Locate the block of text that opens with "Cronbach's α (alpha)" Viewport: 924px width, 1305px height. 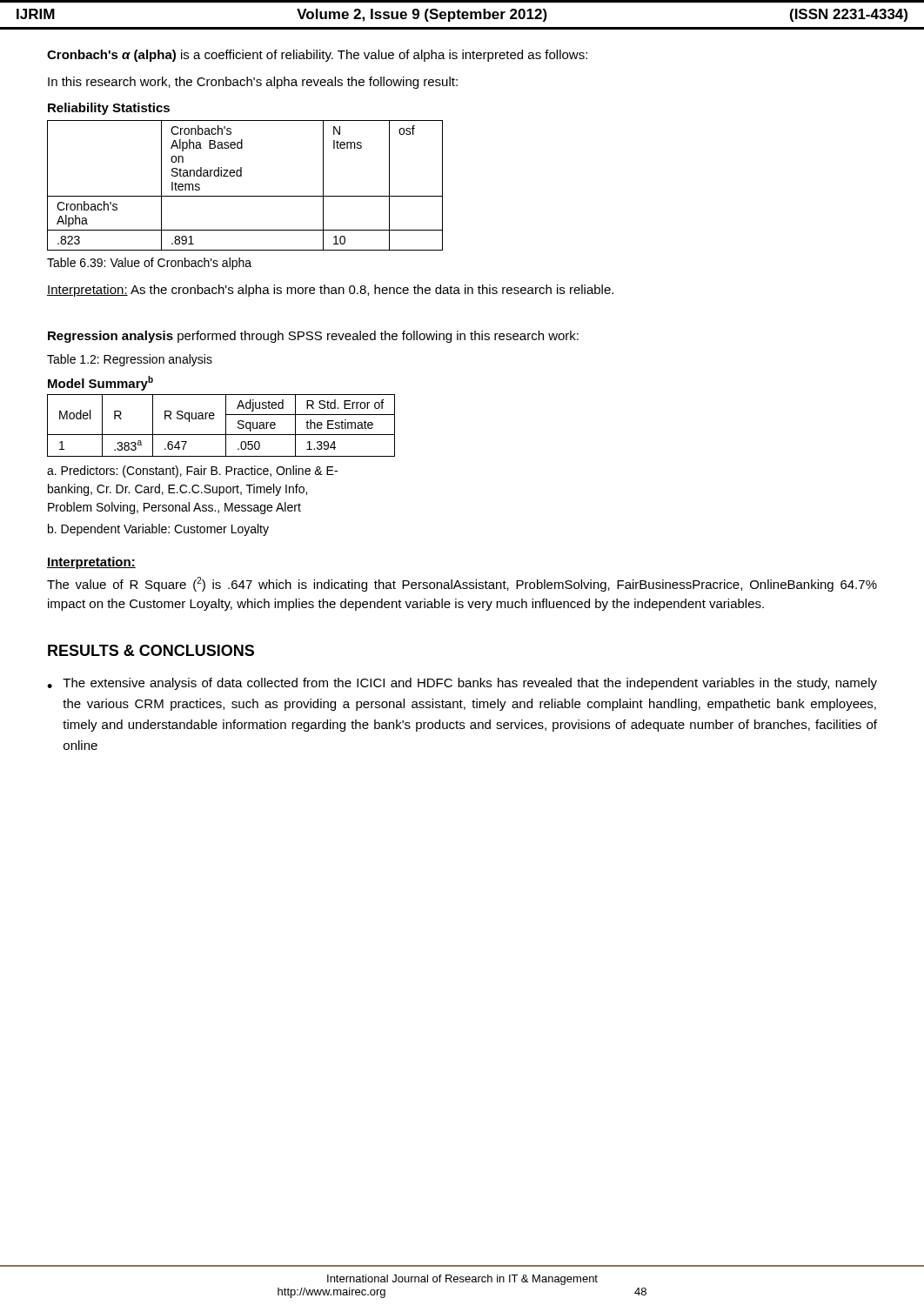[x=318, y=54]
